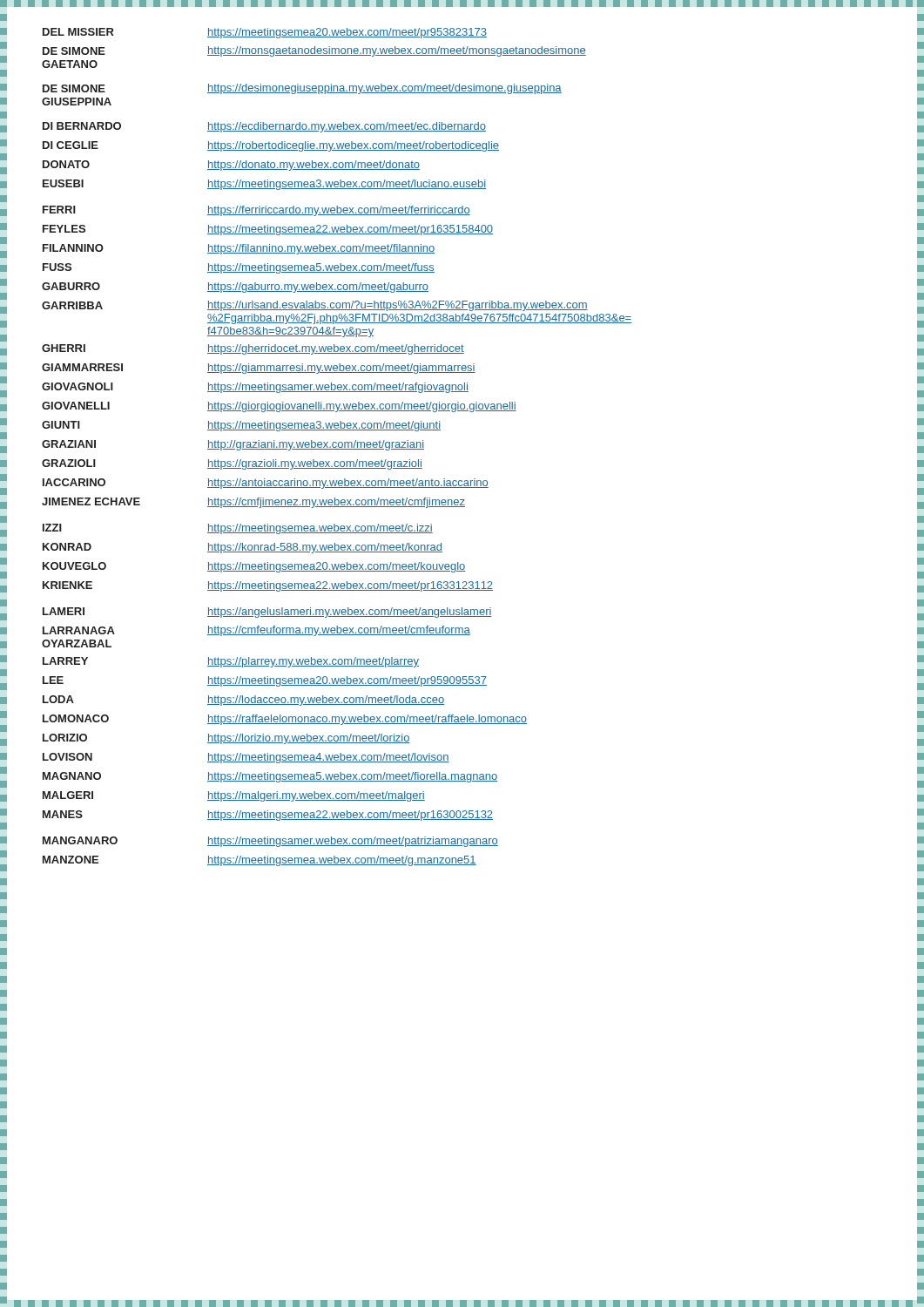Point to the region starting "LAMERI https://angeluslameri.my.webex.com/meet/angeluslameri"
Viewport: 924px width, 1307px height.
[x=267, y=611]
